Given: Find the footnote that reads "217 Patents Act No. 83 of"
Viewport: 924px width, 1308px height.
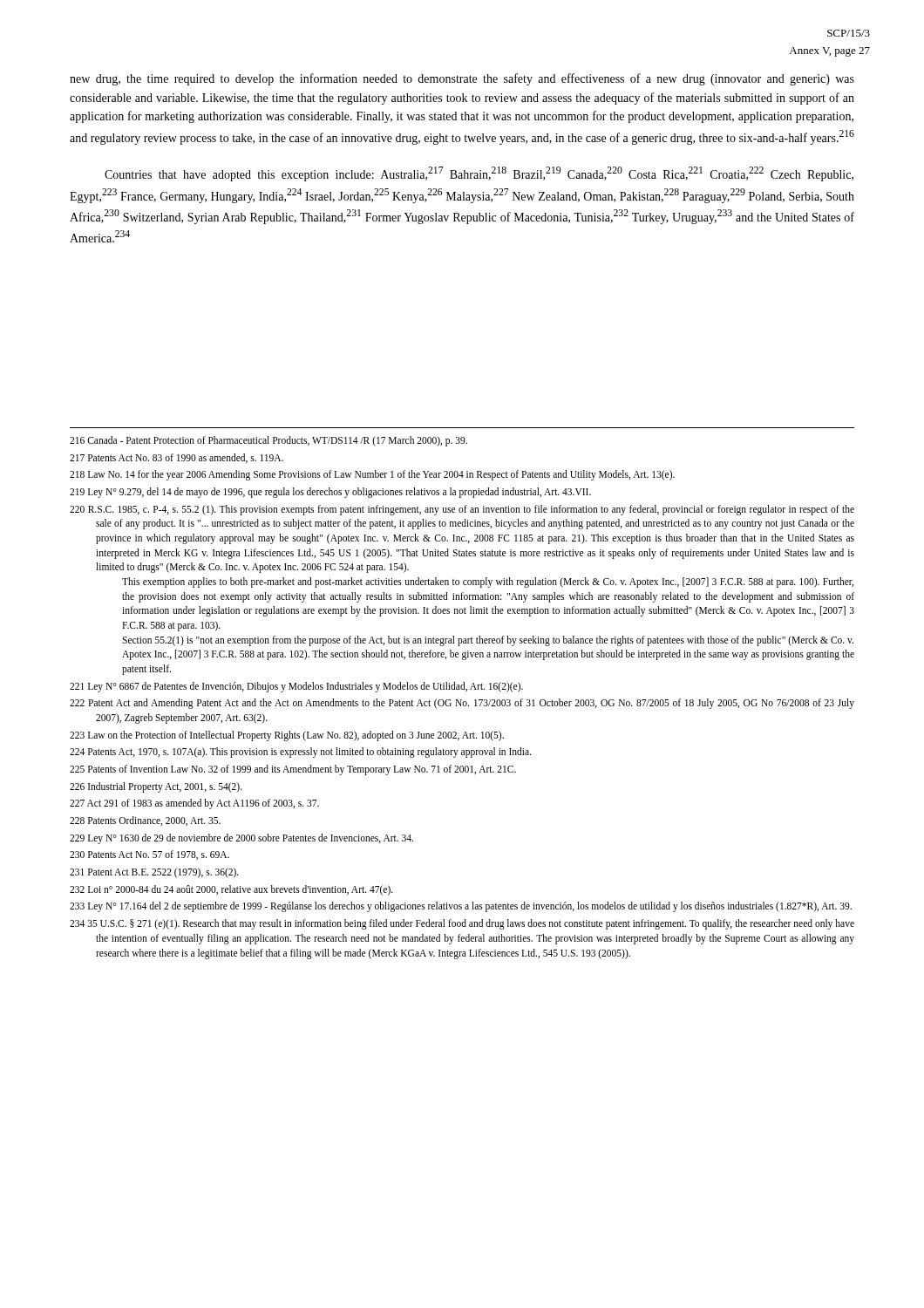Looking at the screenshot, I should 177,458.
